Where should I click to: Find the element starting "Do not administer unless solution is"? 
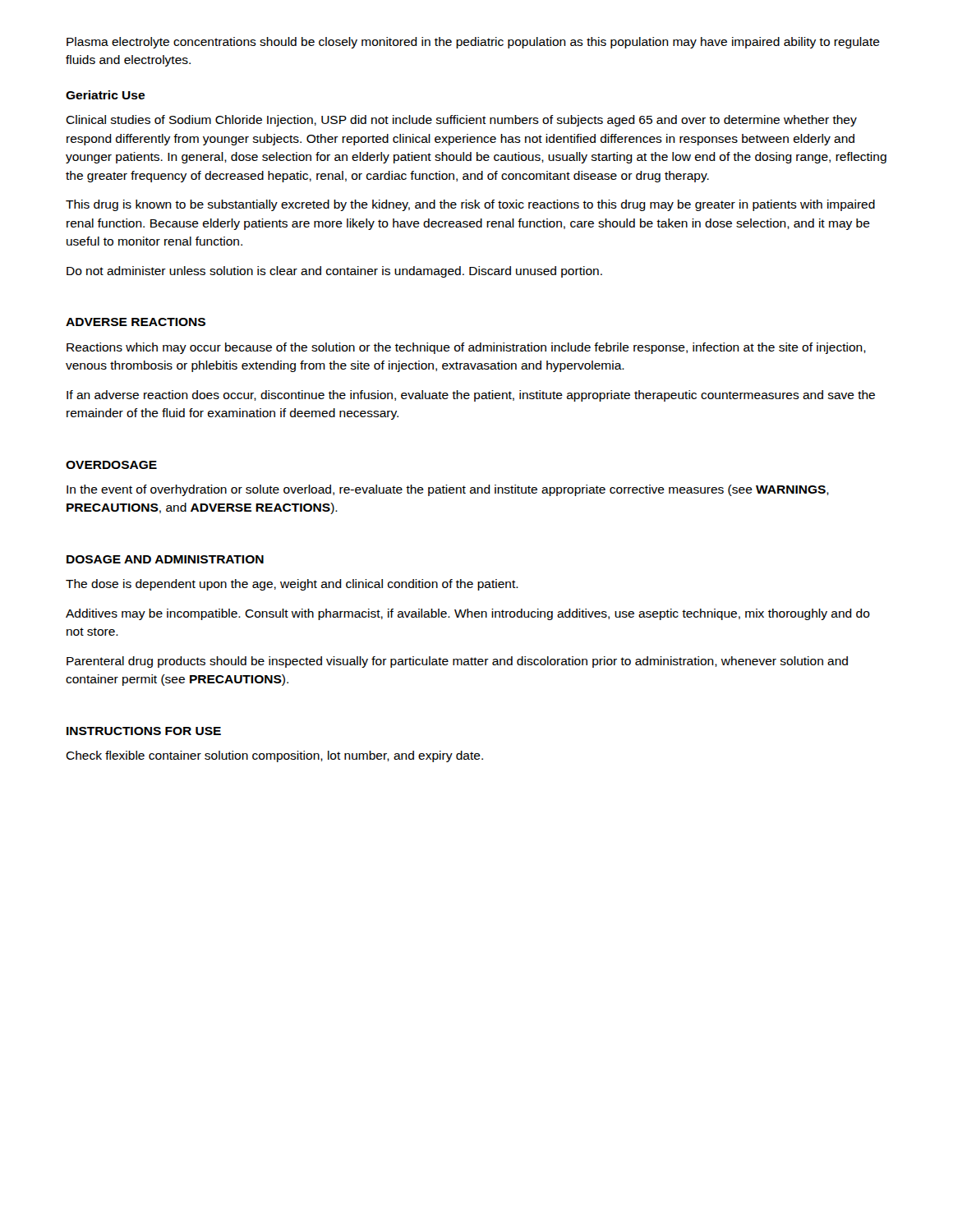coord(334,270)
